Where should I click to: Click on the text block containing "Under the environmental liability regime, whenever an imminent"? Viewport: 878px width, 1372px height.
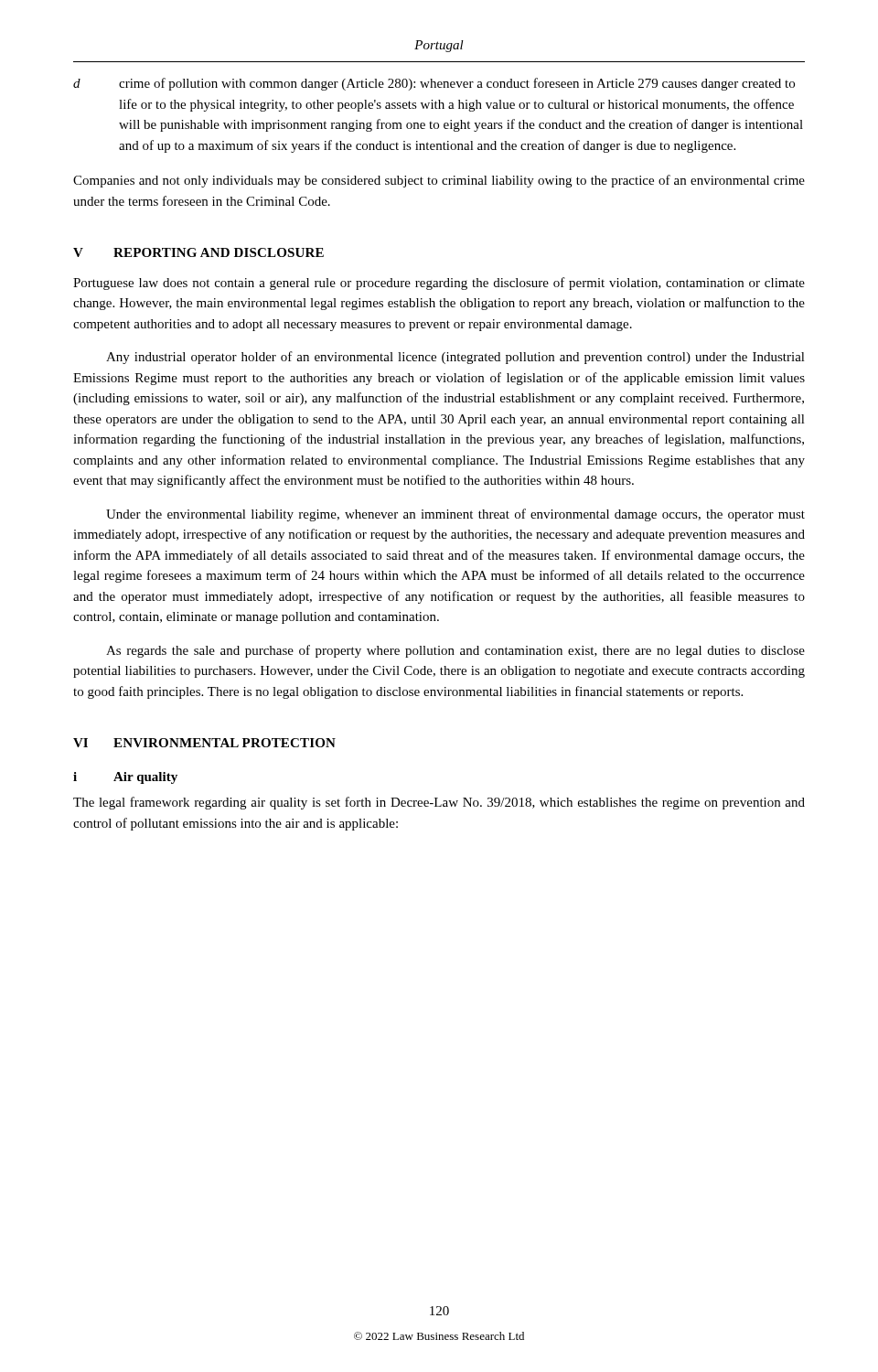coord(439,565)
